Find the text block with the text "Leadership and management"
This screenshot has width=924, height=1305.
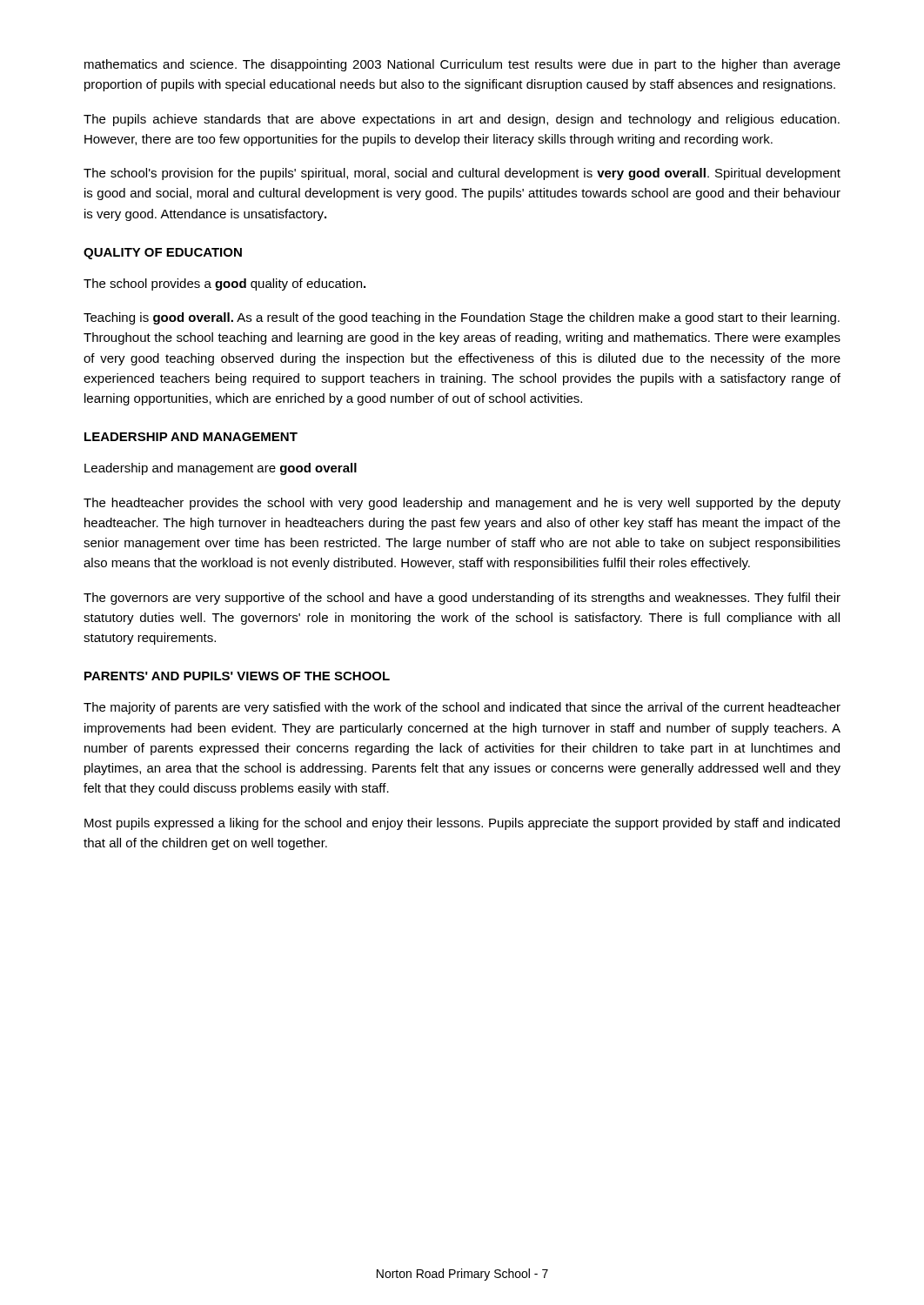220,468
